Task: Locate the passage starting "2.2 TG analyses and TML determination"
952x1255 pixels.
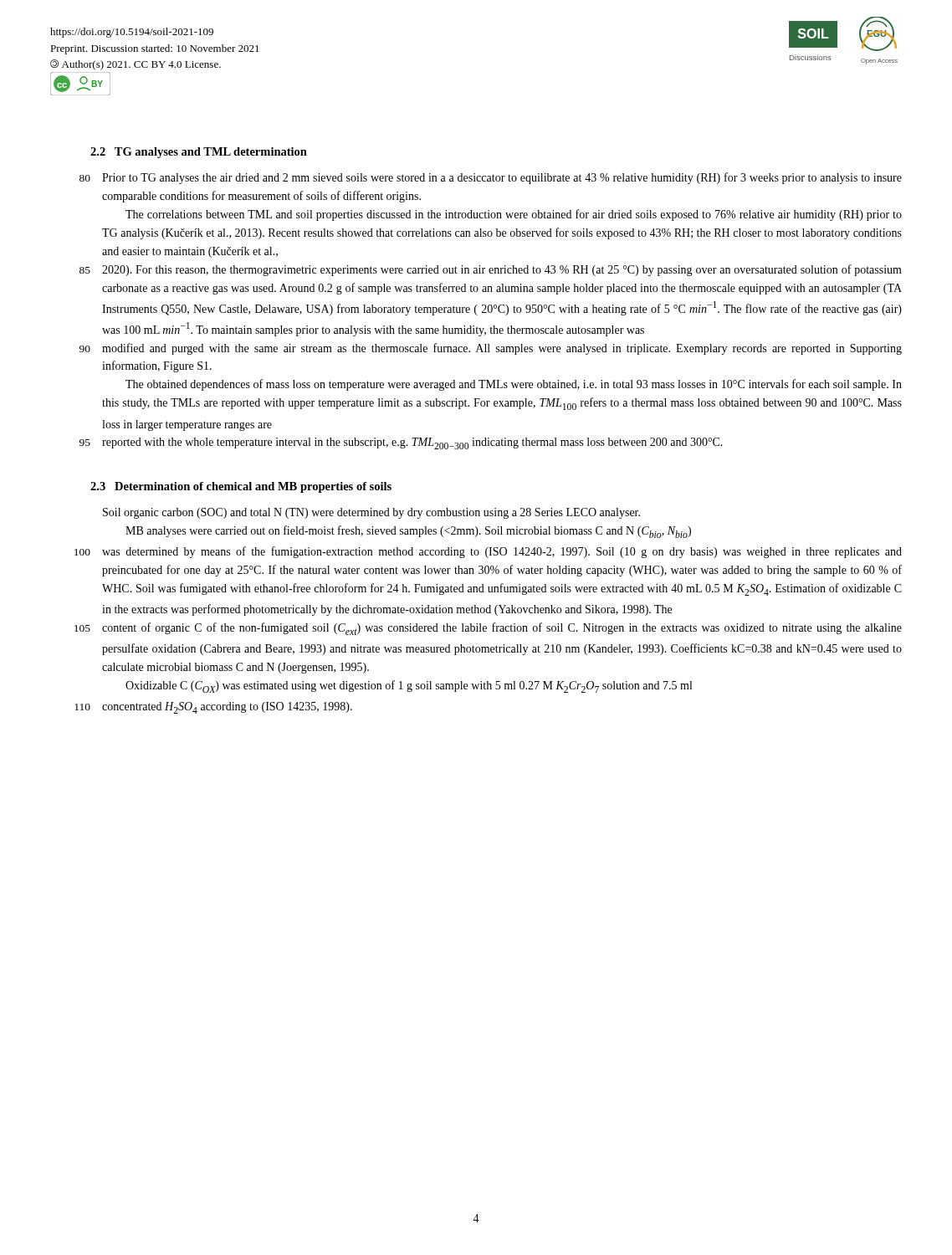Action: pos(199,151)
